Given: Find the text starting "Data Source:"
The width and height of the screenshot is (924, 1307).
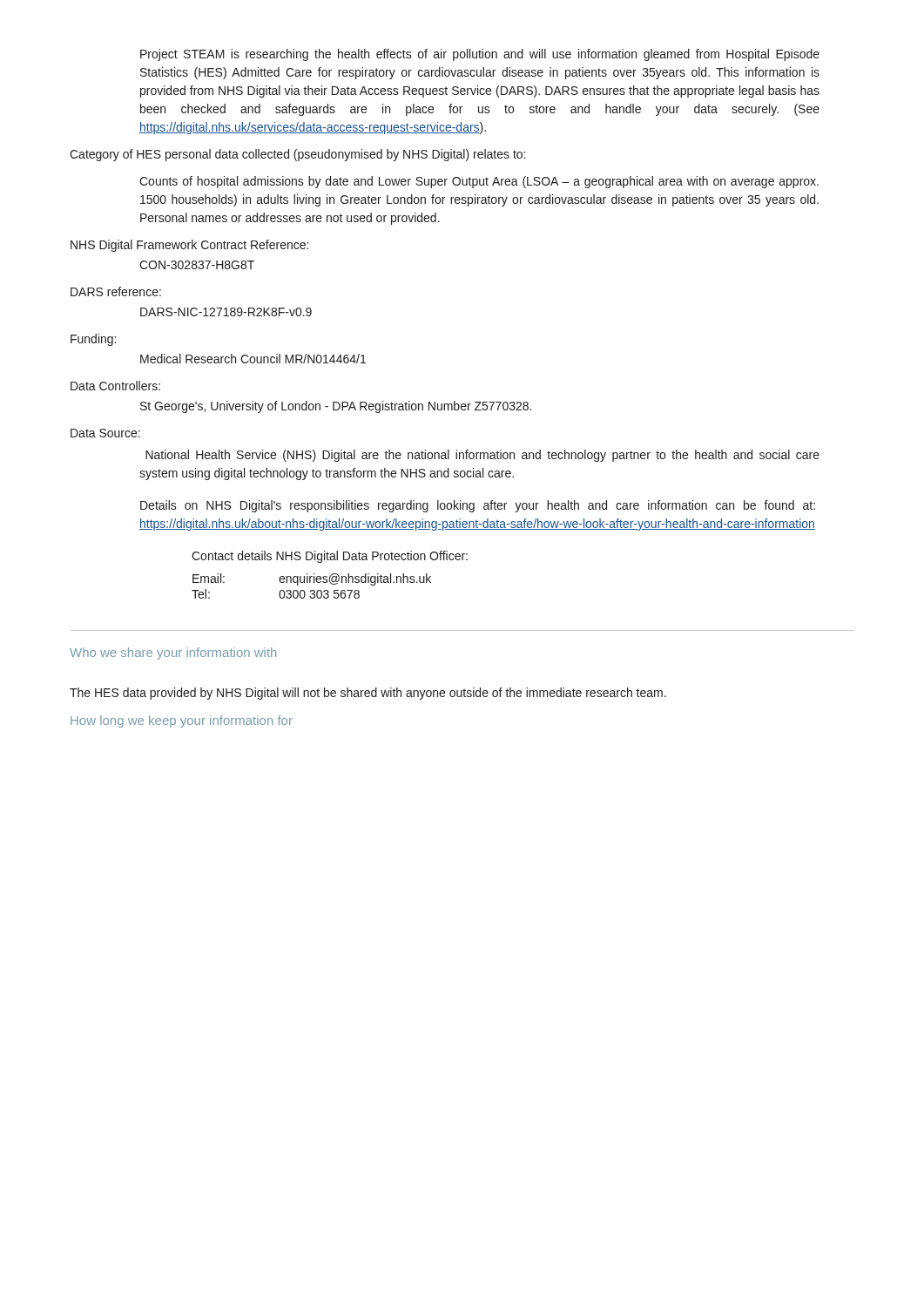Looking at the screenshot, I should [105, 433].
